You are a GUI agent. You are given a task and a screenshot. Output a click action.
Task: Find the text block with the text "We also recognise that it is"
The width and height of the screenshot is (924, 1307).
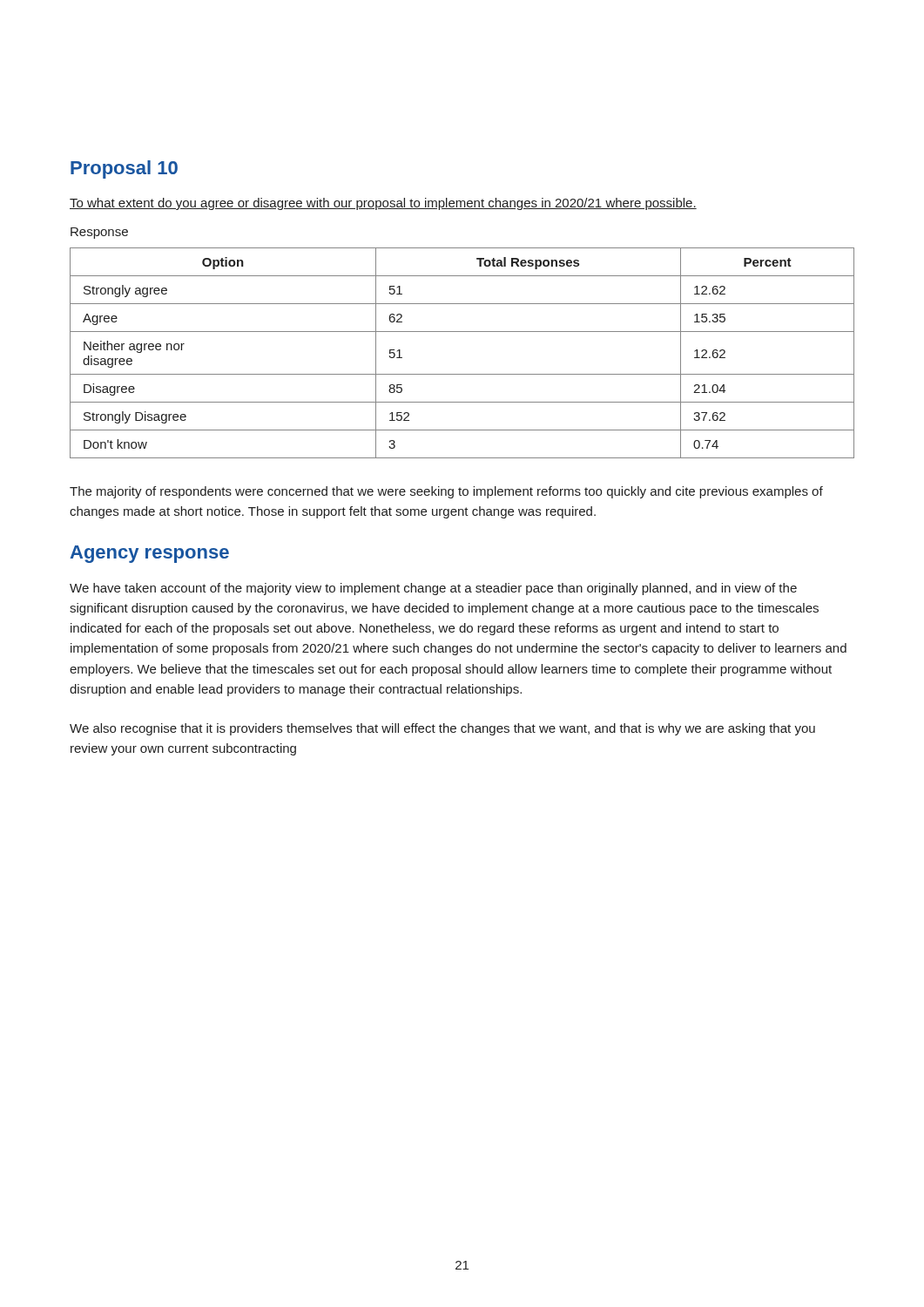pos(443,738)
